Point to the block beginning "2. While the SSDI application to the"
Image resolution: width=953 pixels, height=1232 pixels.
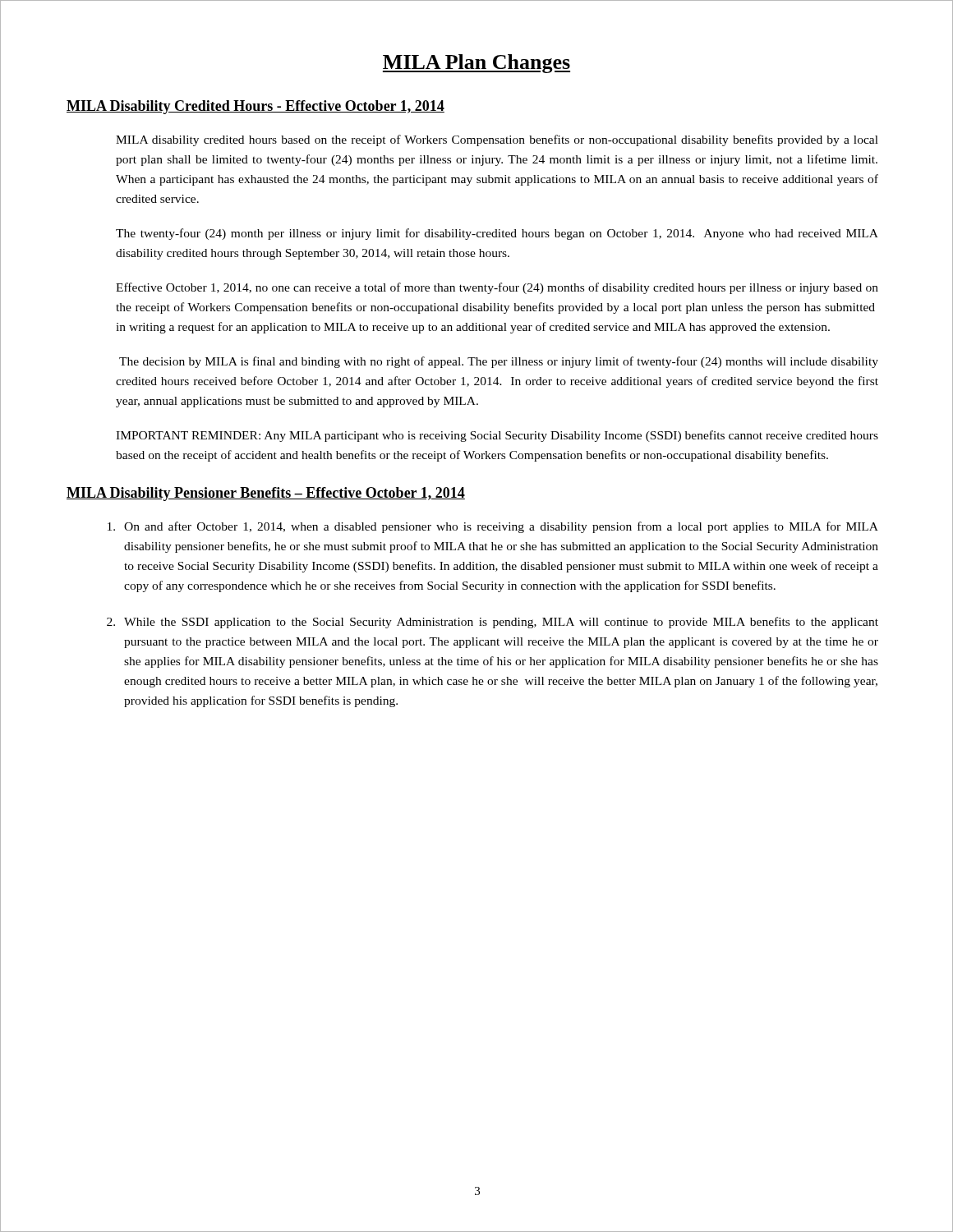(481, 661)
